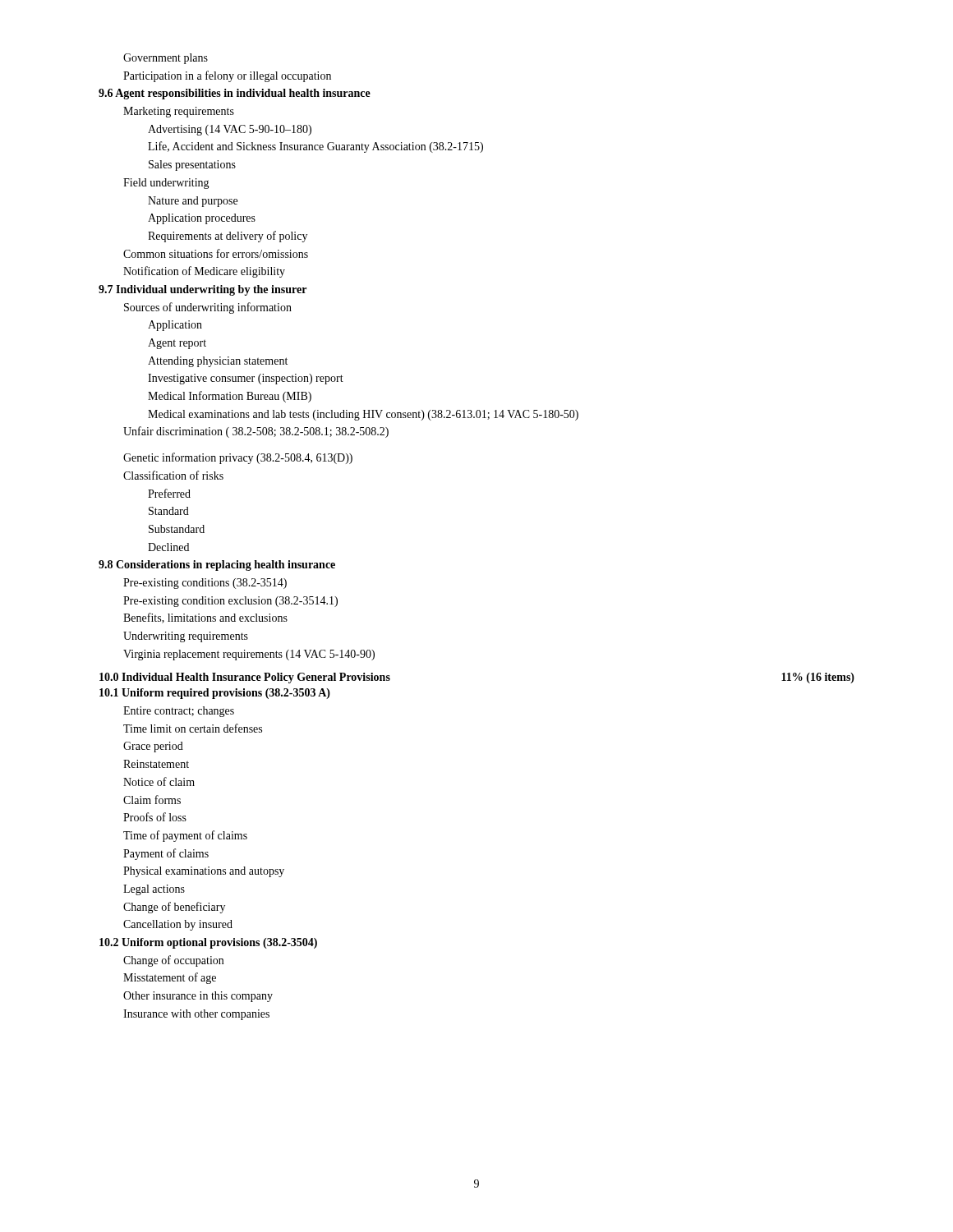Find "Grace period" on this page

[x=153, y=747]
